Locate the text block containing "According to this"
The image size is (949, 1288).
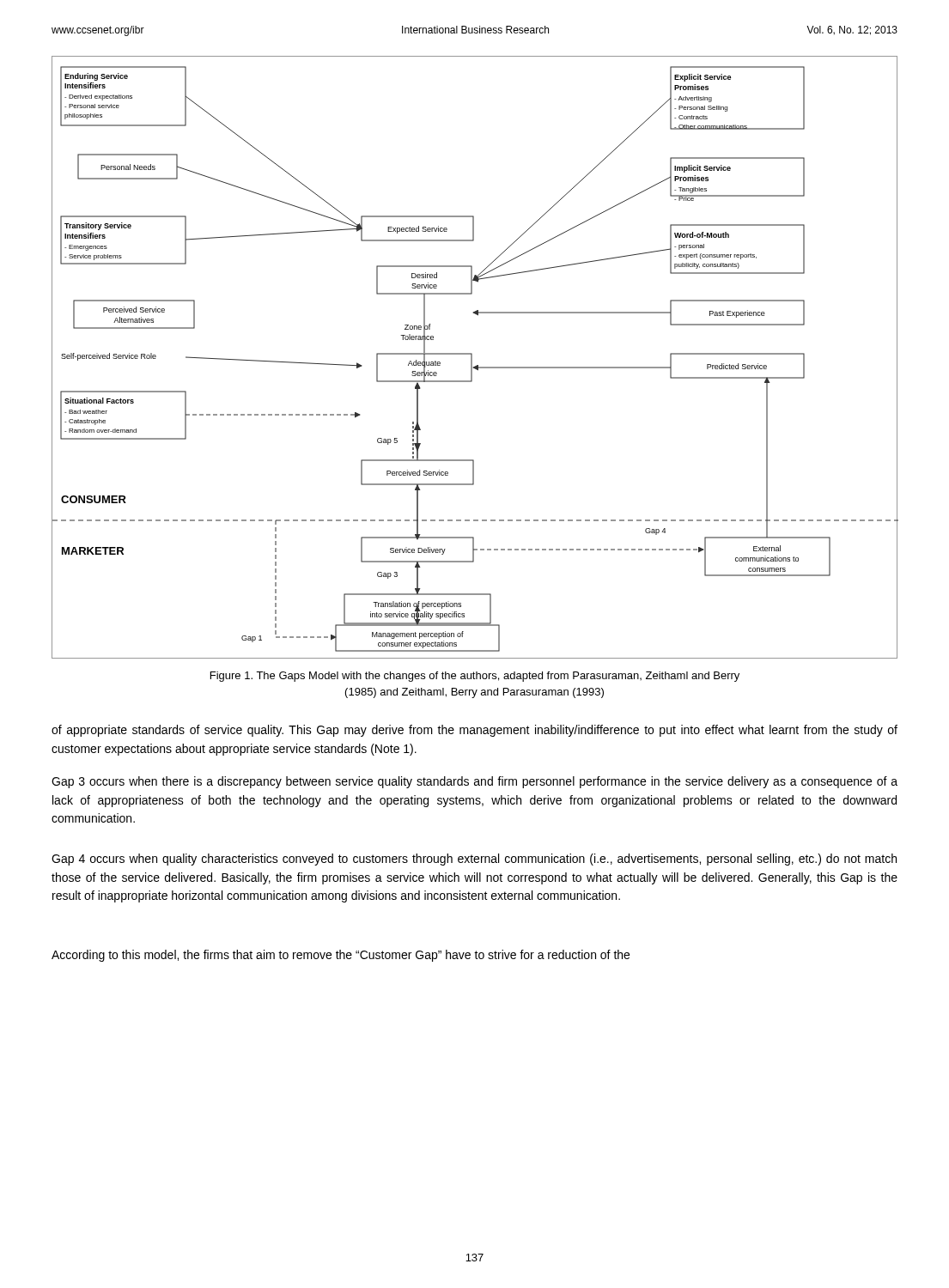tap(341, 955)
